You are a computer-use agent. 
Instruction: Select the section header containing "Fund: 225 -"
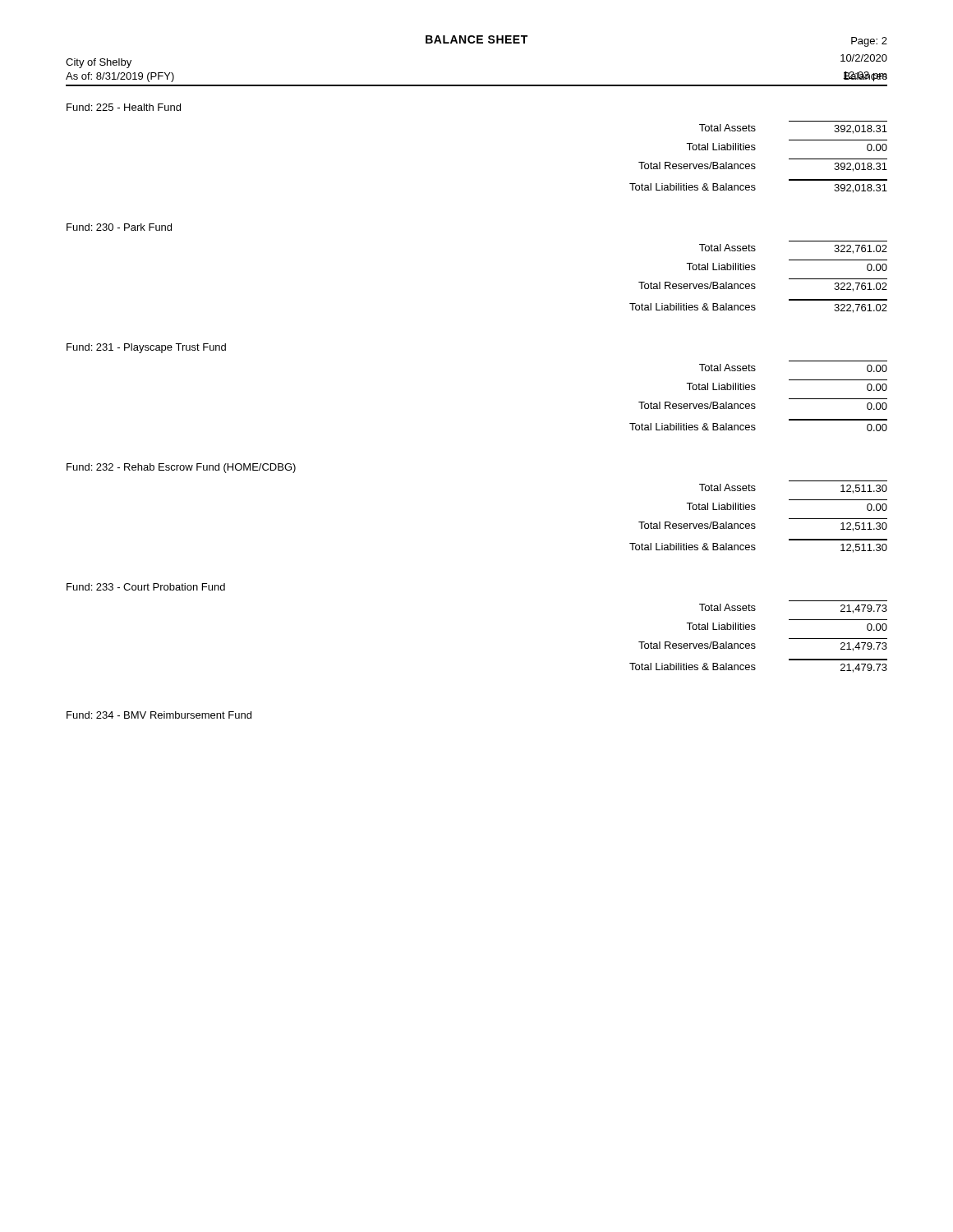124,107
